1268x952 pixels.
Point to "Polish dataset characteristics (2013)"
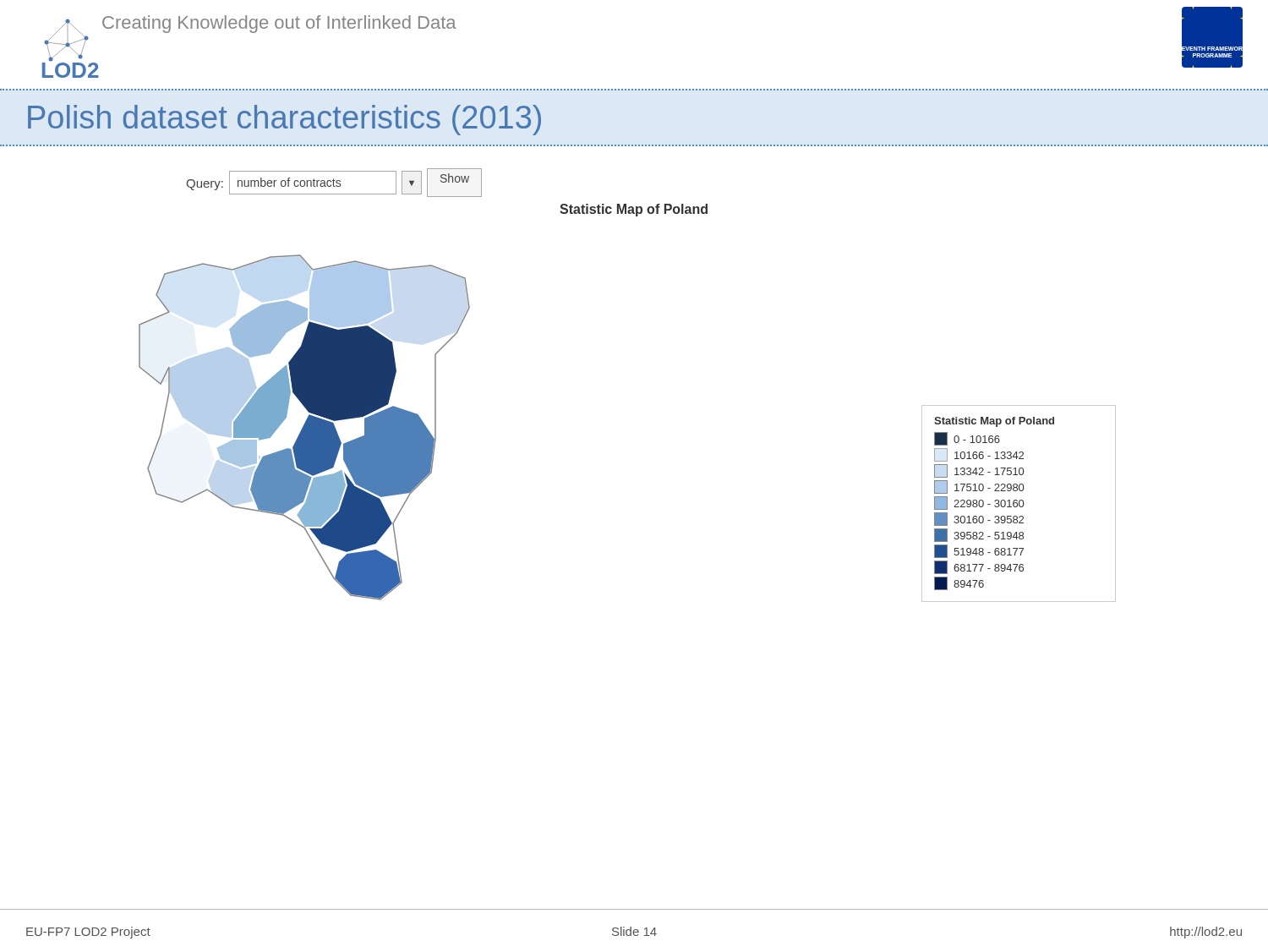[x=284, y=118]
